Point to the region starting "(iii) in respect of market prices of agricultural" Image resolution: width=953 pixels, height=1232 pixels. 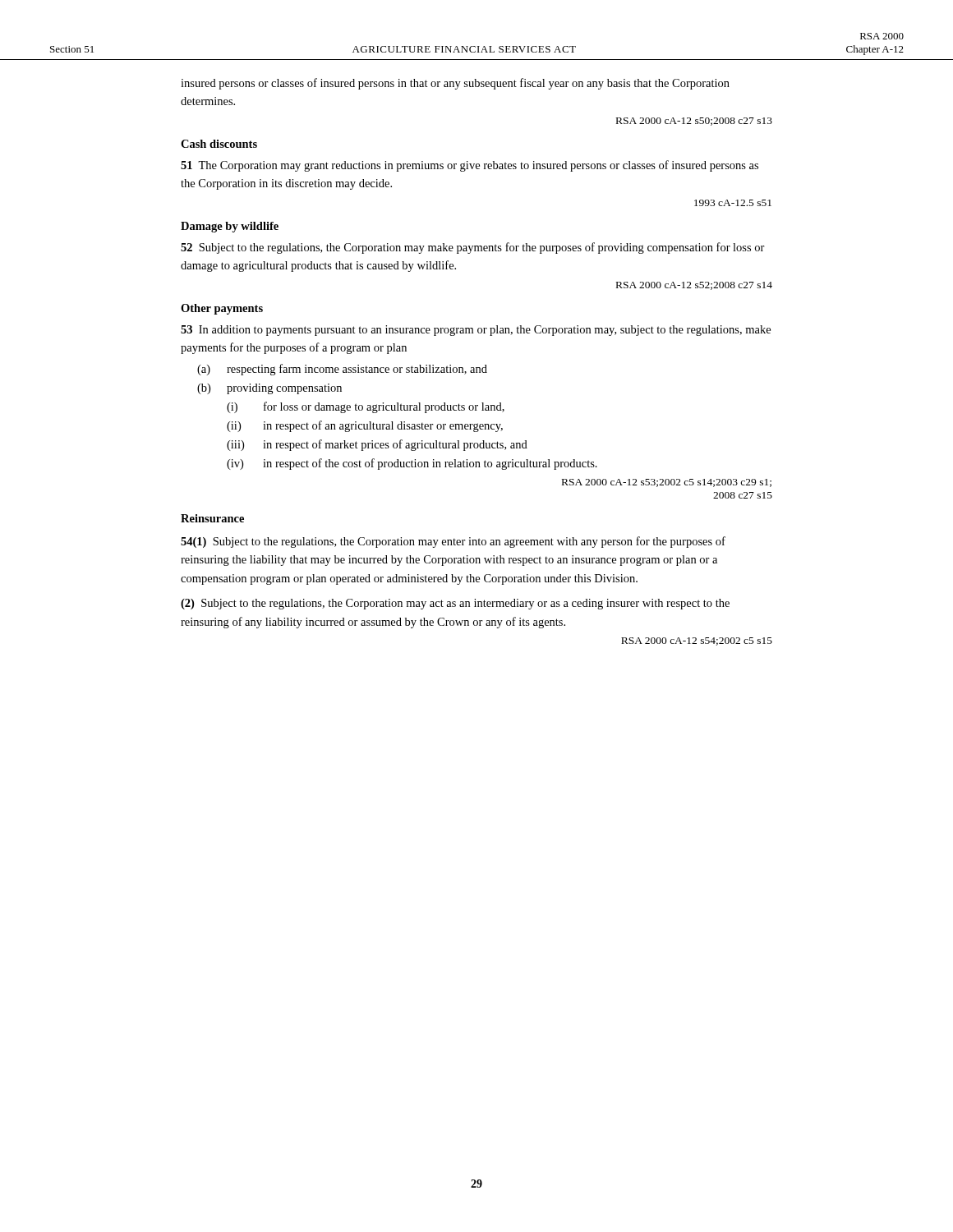[x=476, y=445]
